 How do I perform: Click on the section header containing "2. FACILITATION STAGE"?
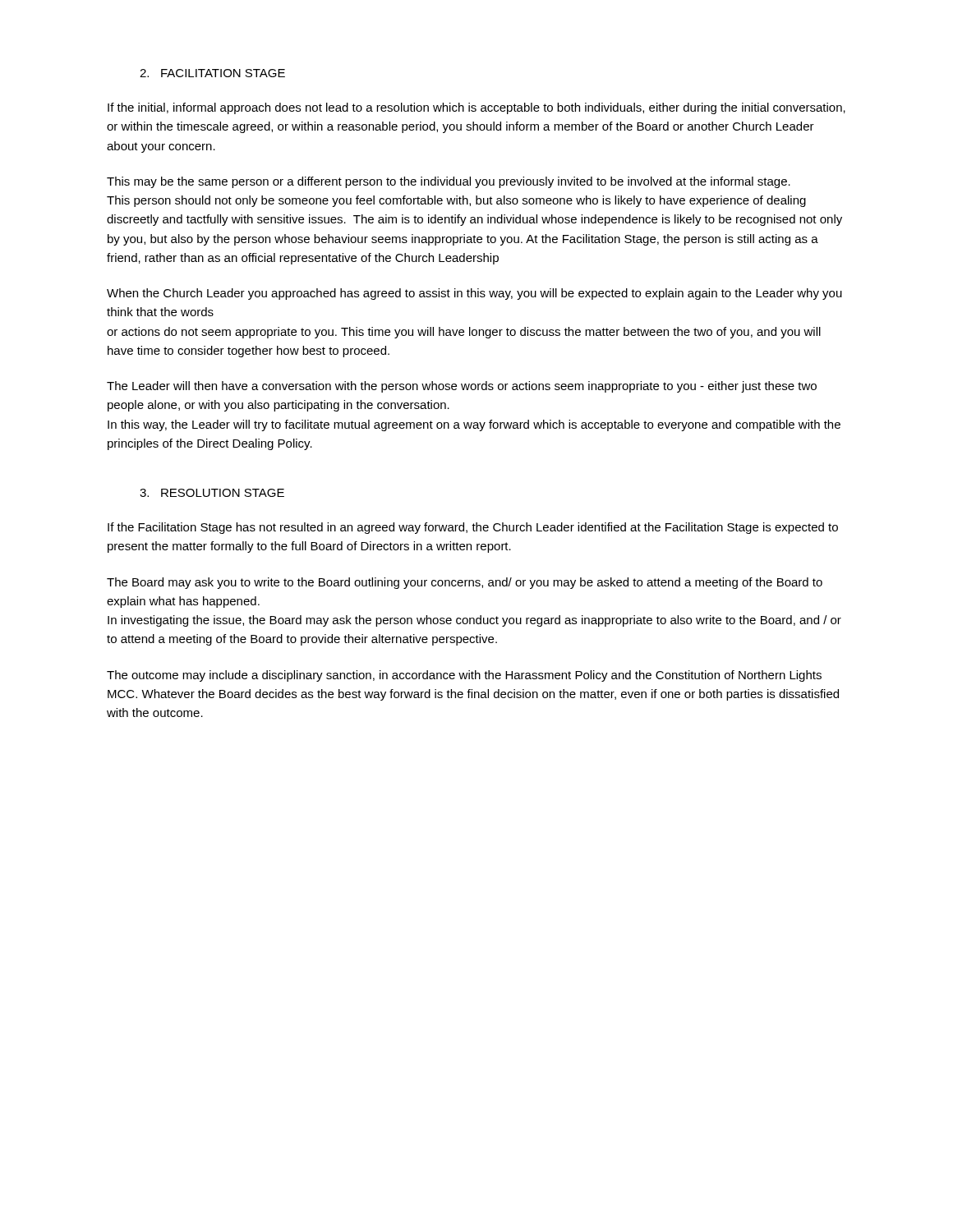pyautogui.click(x=213, y=73)
